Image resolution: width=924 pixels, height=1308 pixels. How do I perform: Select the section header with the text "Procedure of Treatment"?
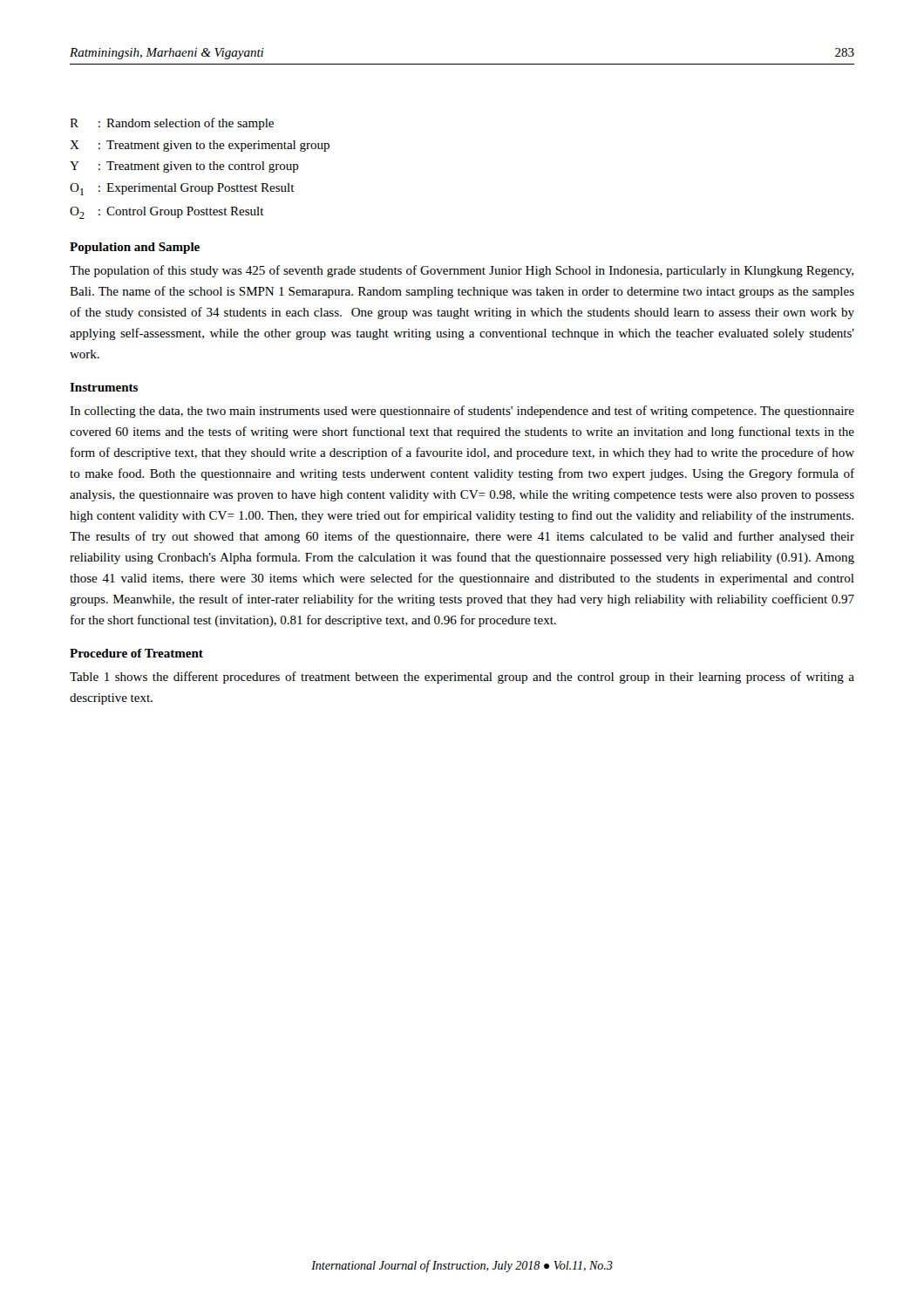tap(136, 653)
